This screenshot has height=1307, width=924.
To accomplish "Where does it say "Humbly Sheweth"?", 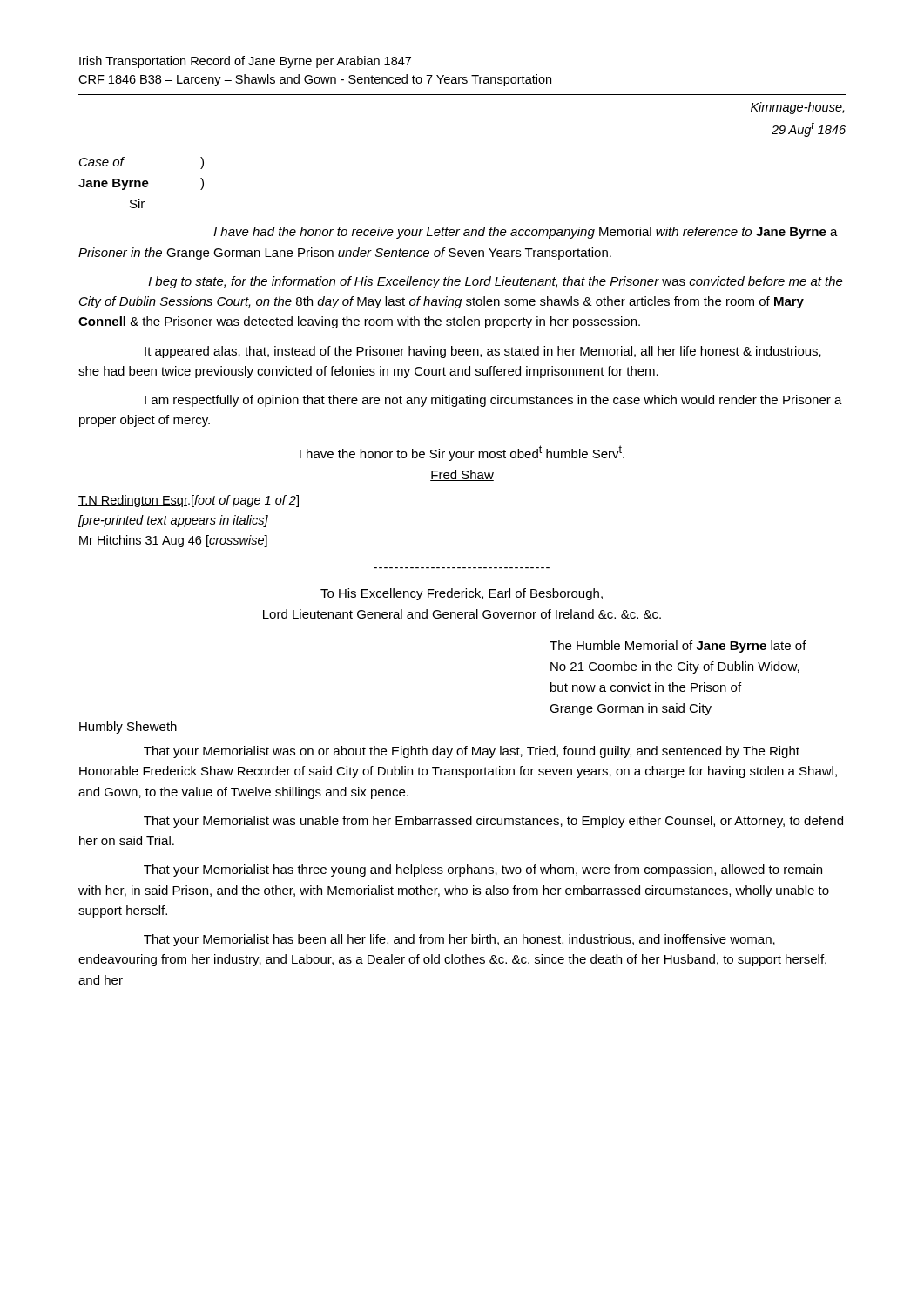I will 128,726.
